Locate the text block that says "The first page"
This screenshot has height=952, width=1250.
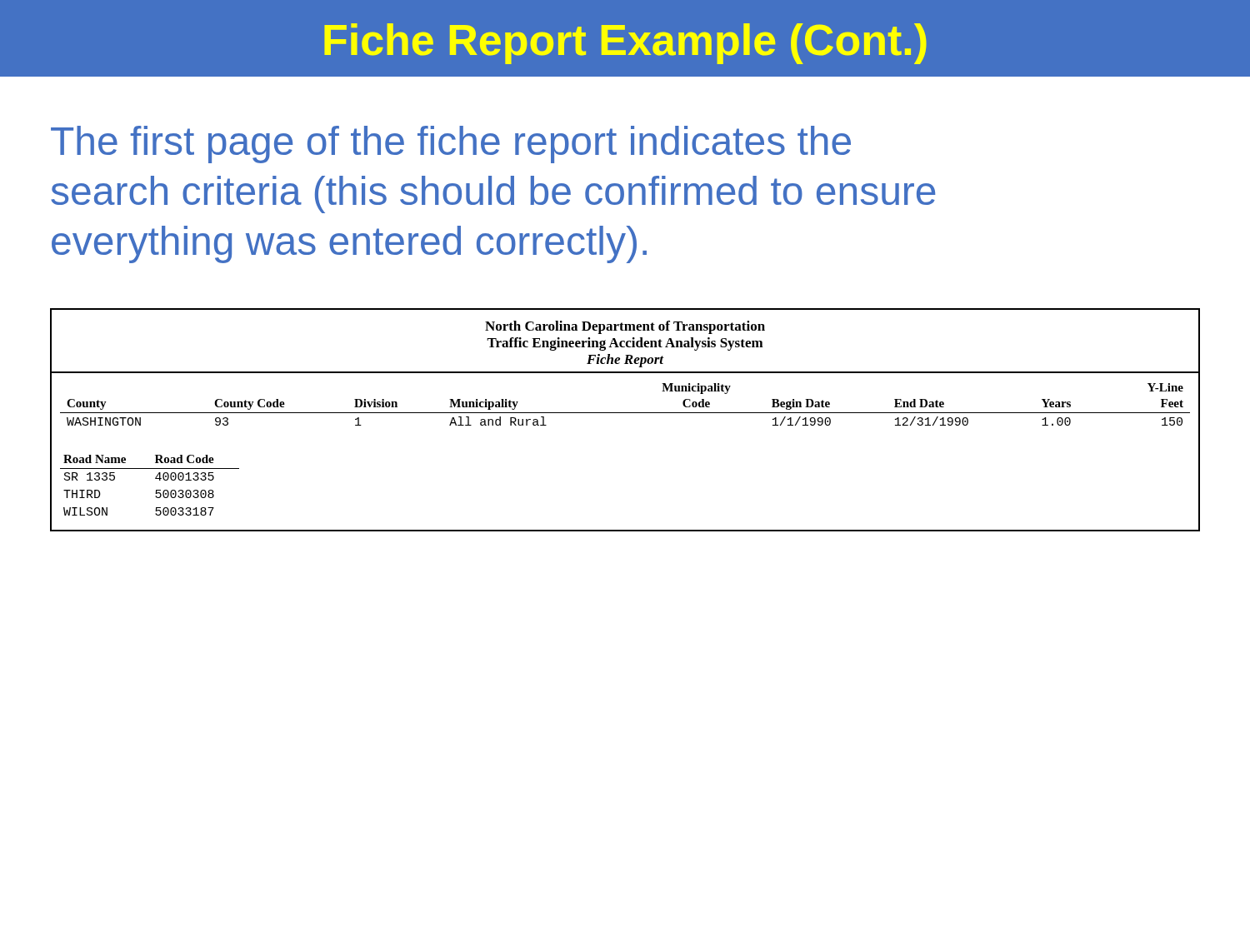click(x=494, y=191)
